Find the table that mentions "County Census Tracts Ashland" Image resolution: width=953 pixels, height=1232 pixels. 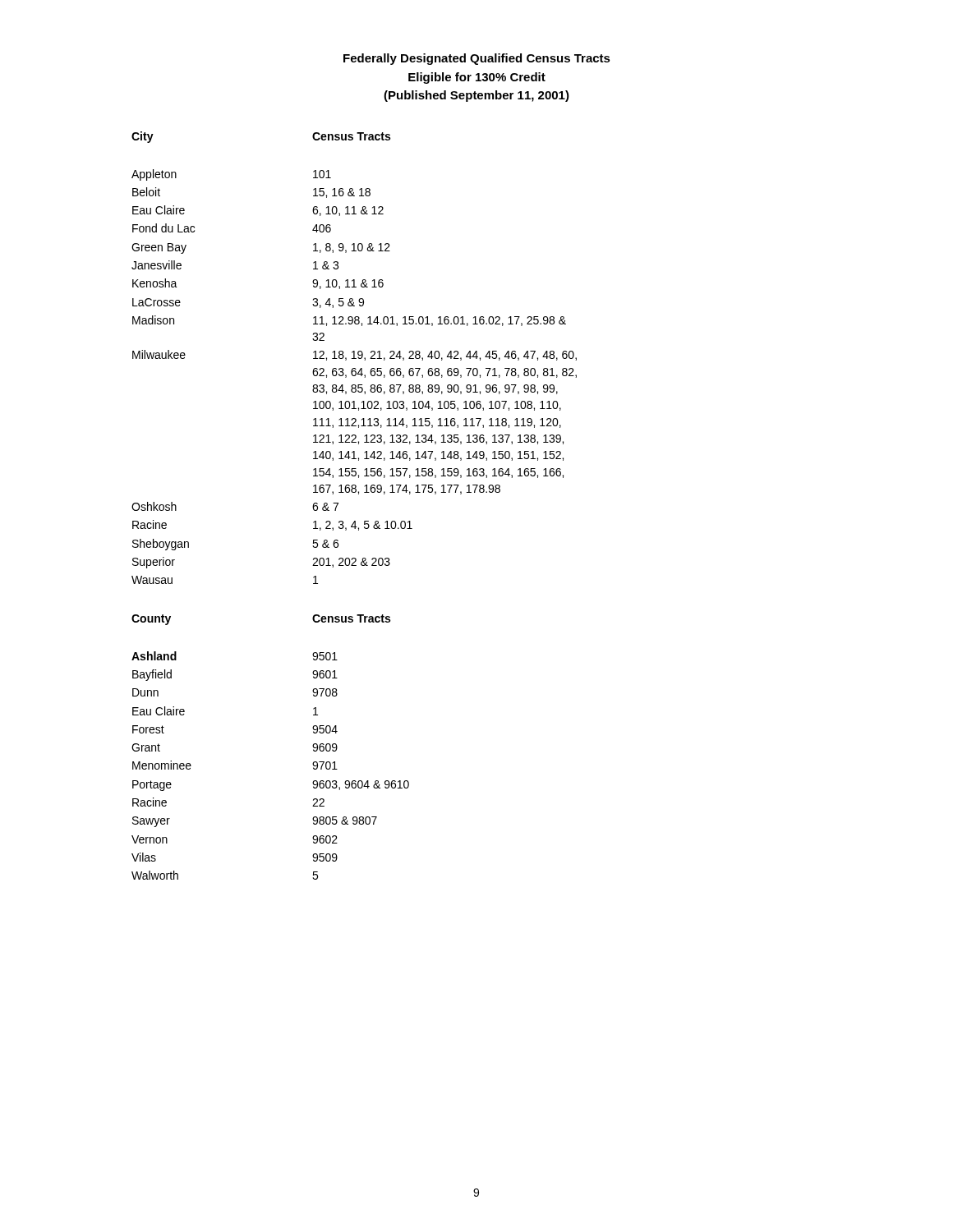476,748
